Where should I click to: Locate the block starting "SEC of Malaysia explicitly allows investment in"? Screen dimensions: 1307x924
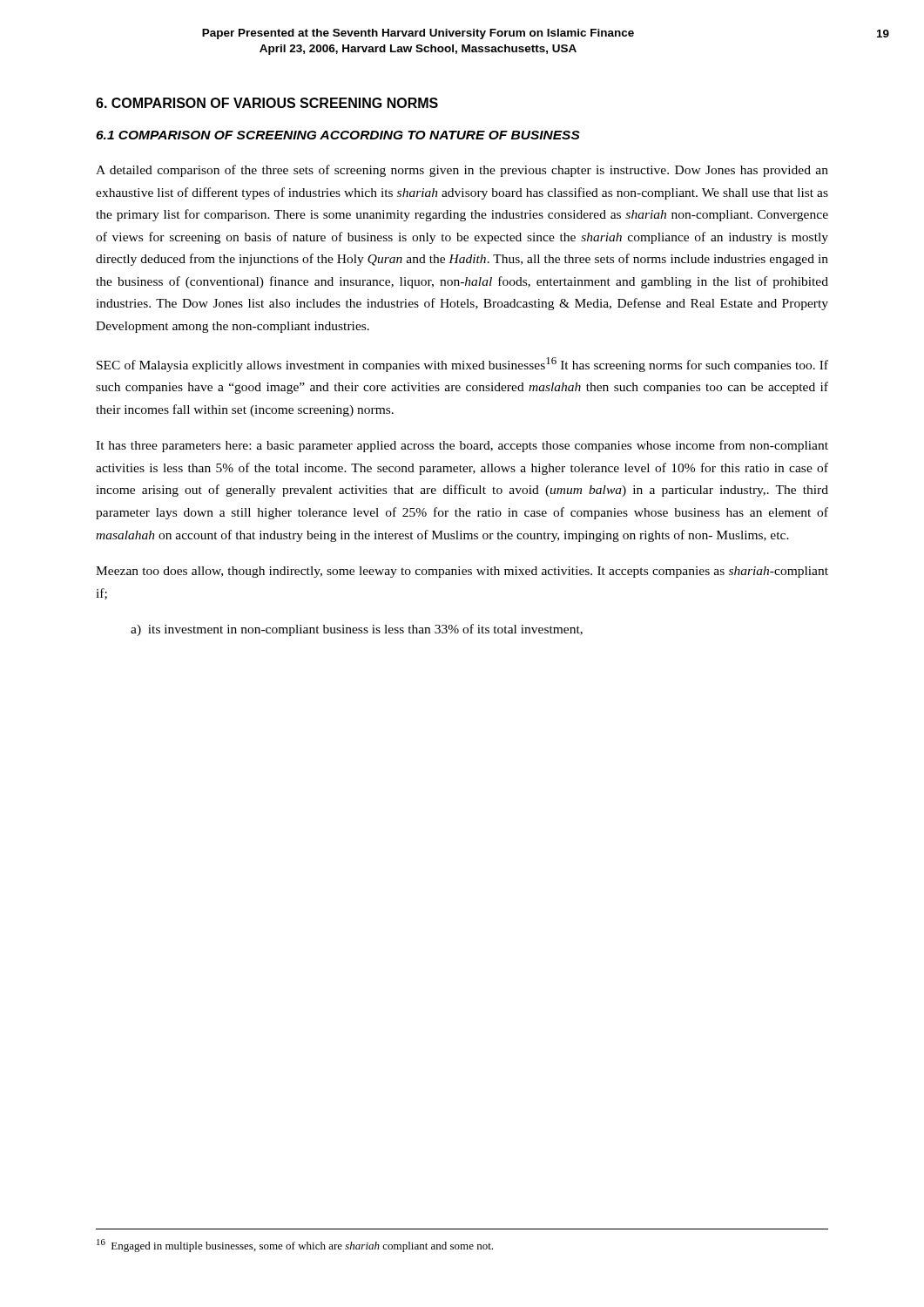(462, 385)
